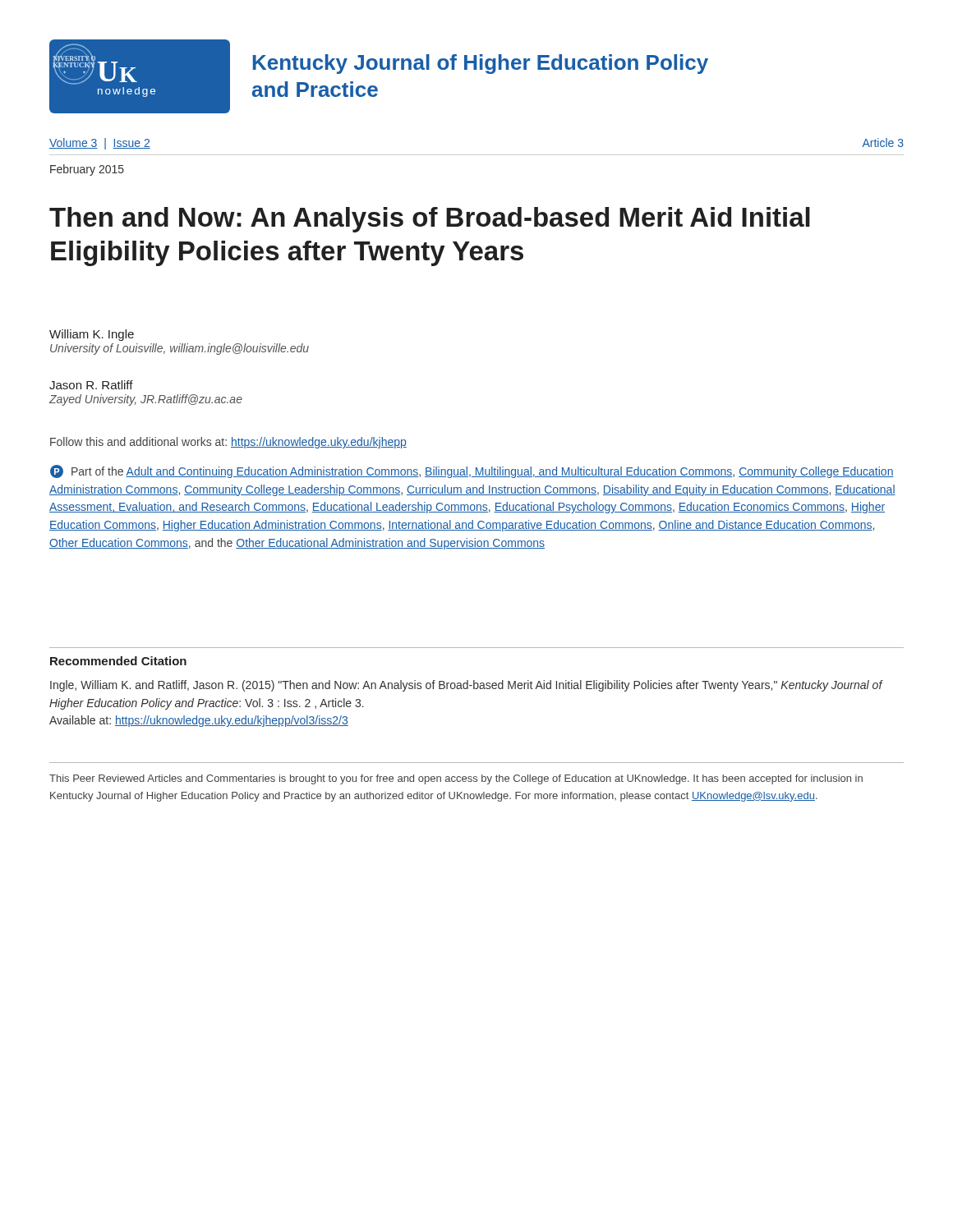Click on the logo
953x1232 pixels.
point(140,76)
